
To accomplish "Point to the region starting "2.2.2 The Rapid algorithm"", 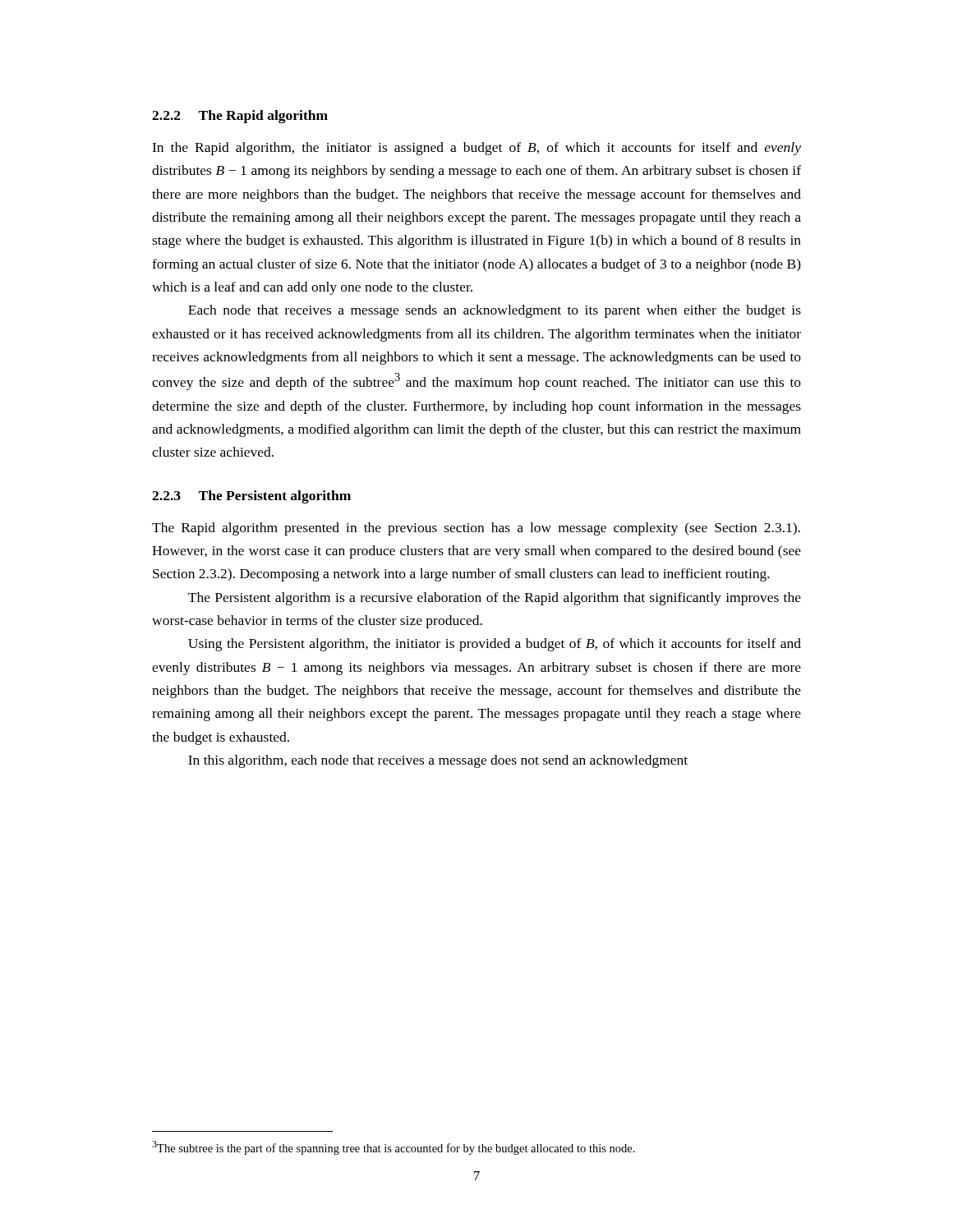I will coord(240,115).
